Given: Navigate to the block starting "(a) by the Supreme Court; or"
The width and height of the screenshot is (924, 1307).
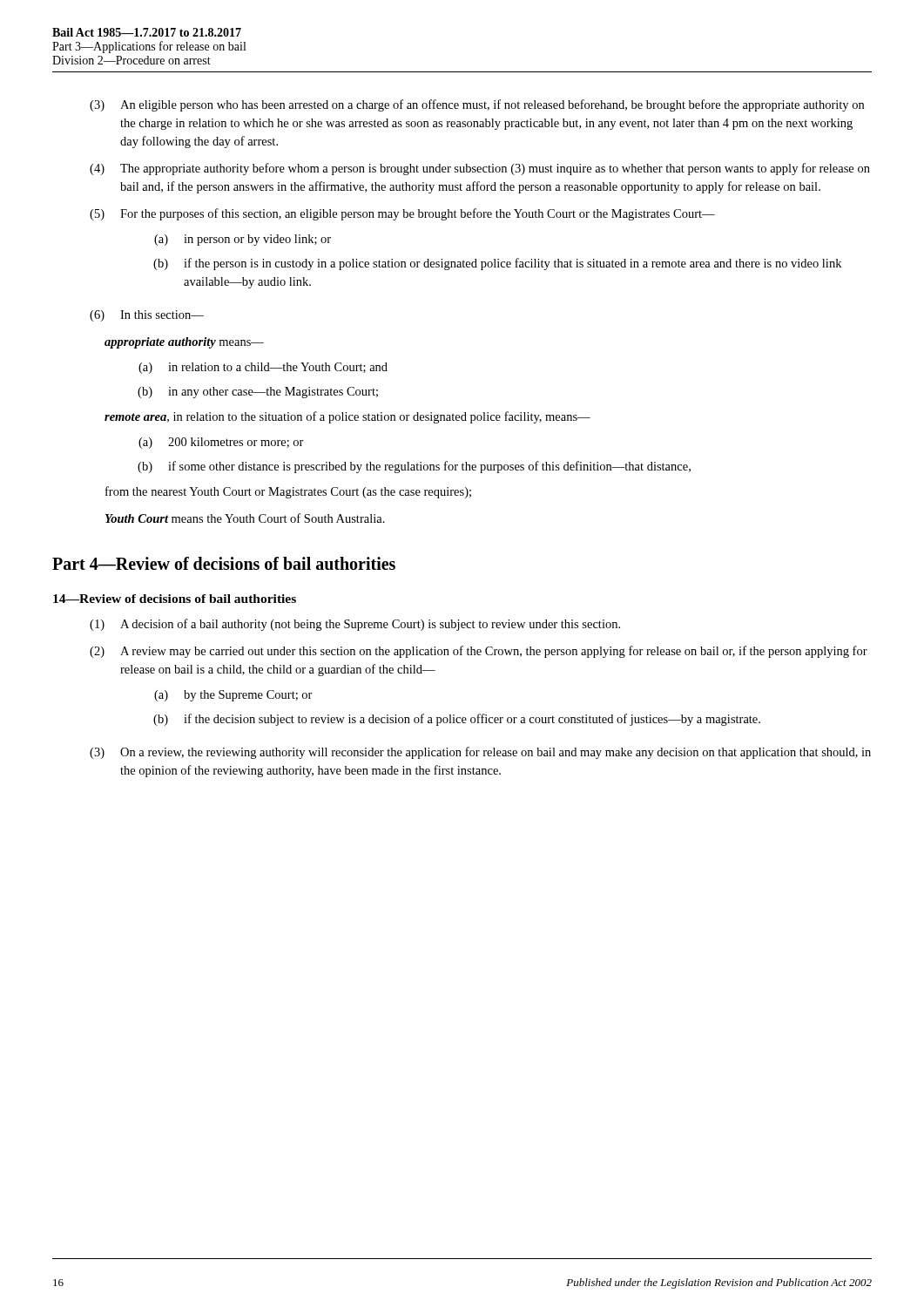Looking at the screenshot, I should [x=233, y=696].
